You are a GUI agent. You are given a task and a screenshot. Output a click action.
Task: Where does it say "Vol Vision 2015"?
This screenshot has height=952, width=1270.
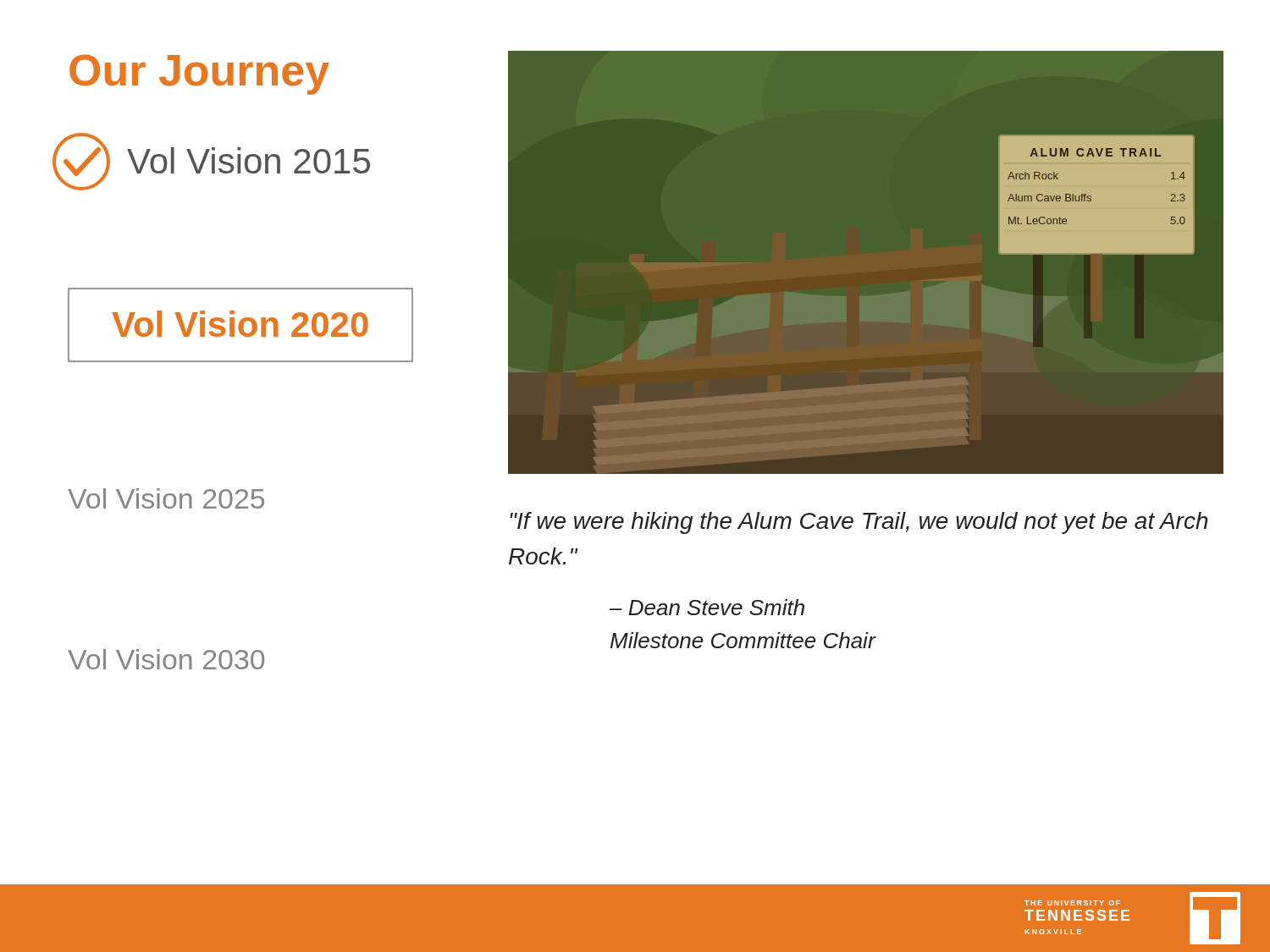tap(211, 162)
